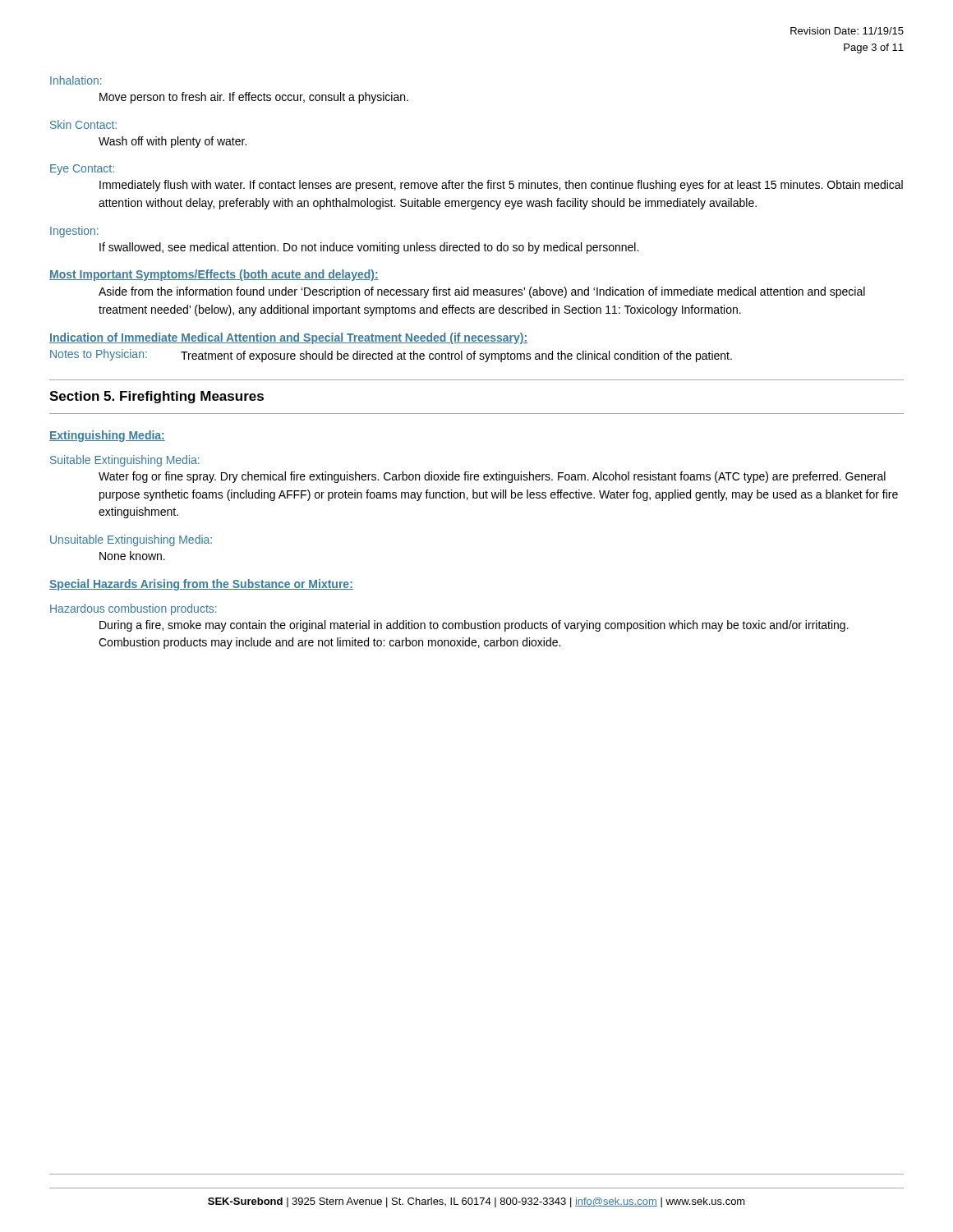Find the element starting "Section 5. Firefighting Measures"
The width and height of the screenshot is (953, 1232).
(157, 397)
